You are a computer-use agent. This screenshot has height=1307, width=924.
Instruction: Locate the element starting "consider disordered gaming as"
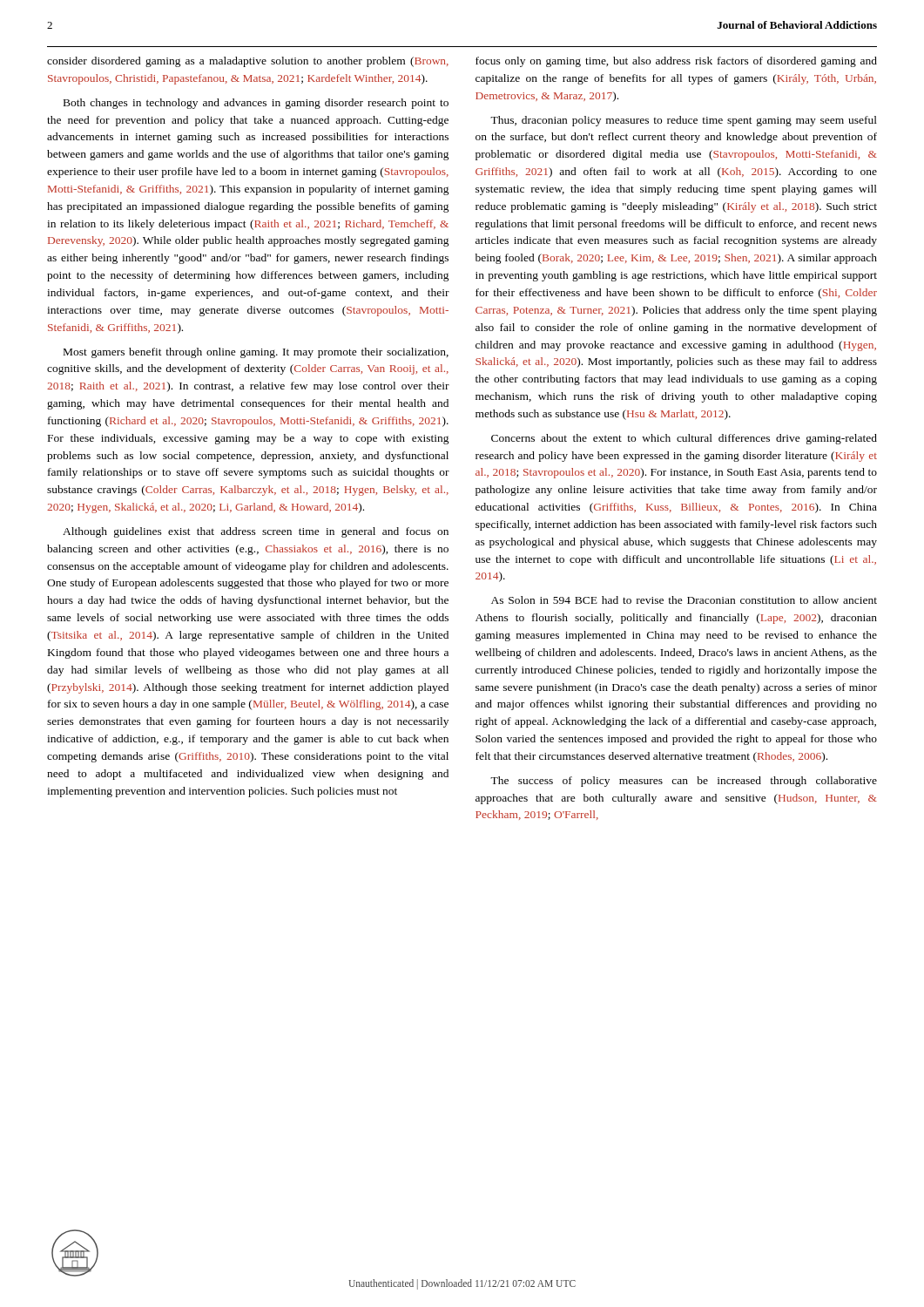(248, 426)
